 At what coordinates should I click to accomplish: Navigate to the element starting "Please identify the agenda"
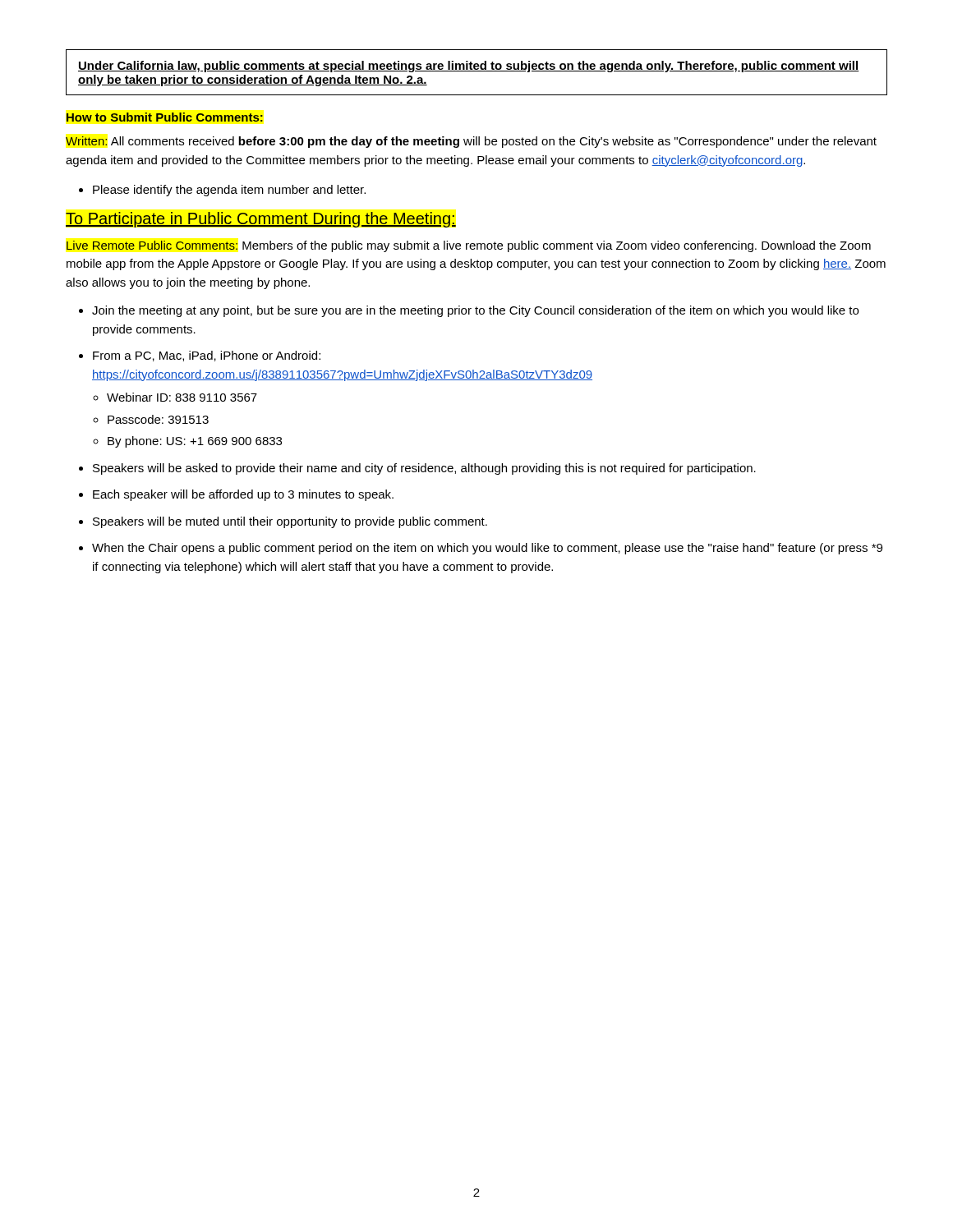(229, 189)
